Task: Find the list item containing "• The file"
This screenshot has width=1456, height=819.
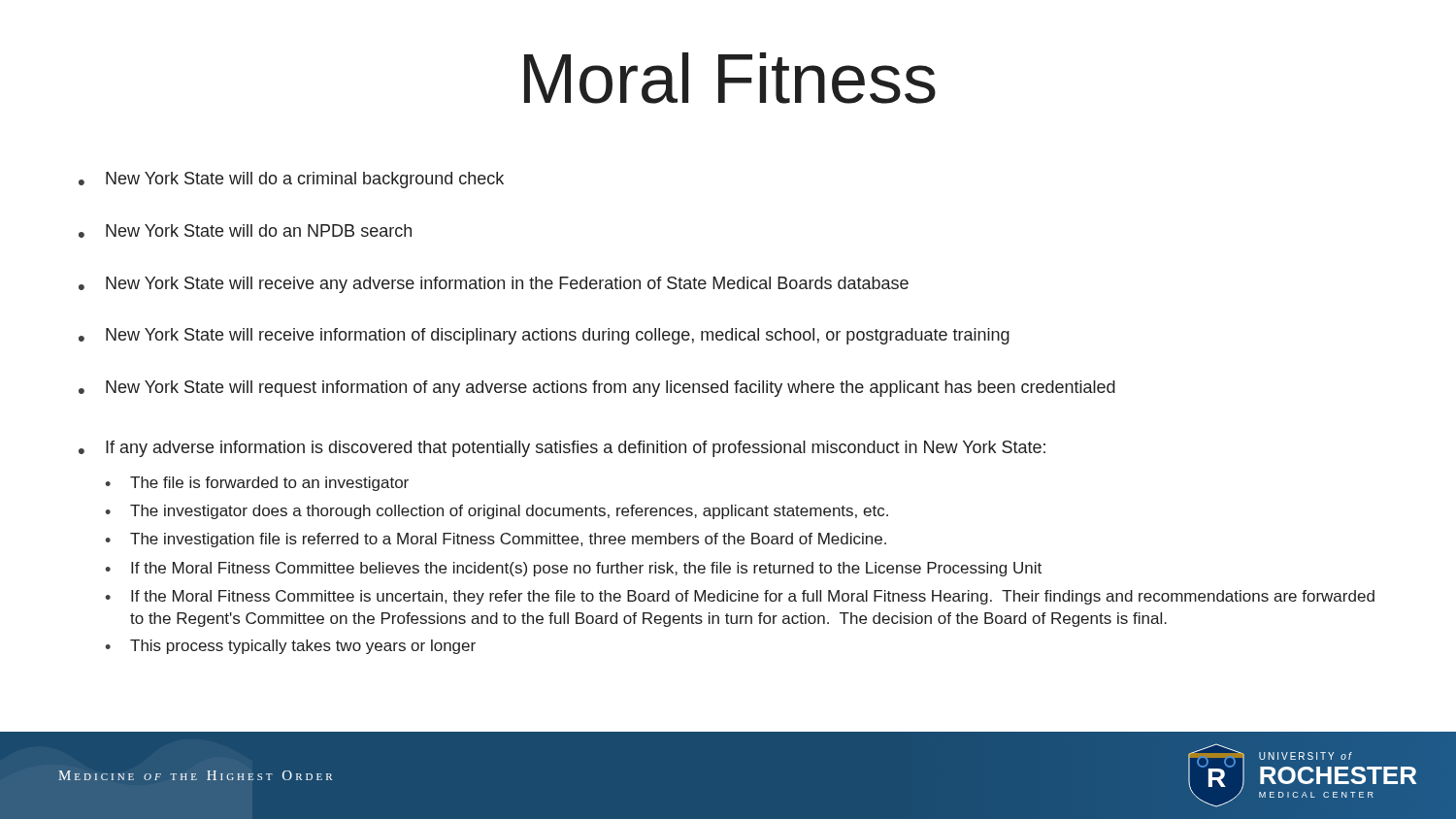Action: (x=257, y=484)
